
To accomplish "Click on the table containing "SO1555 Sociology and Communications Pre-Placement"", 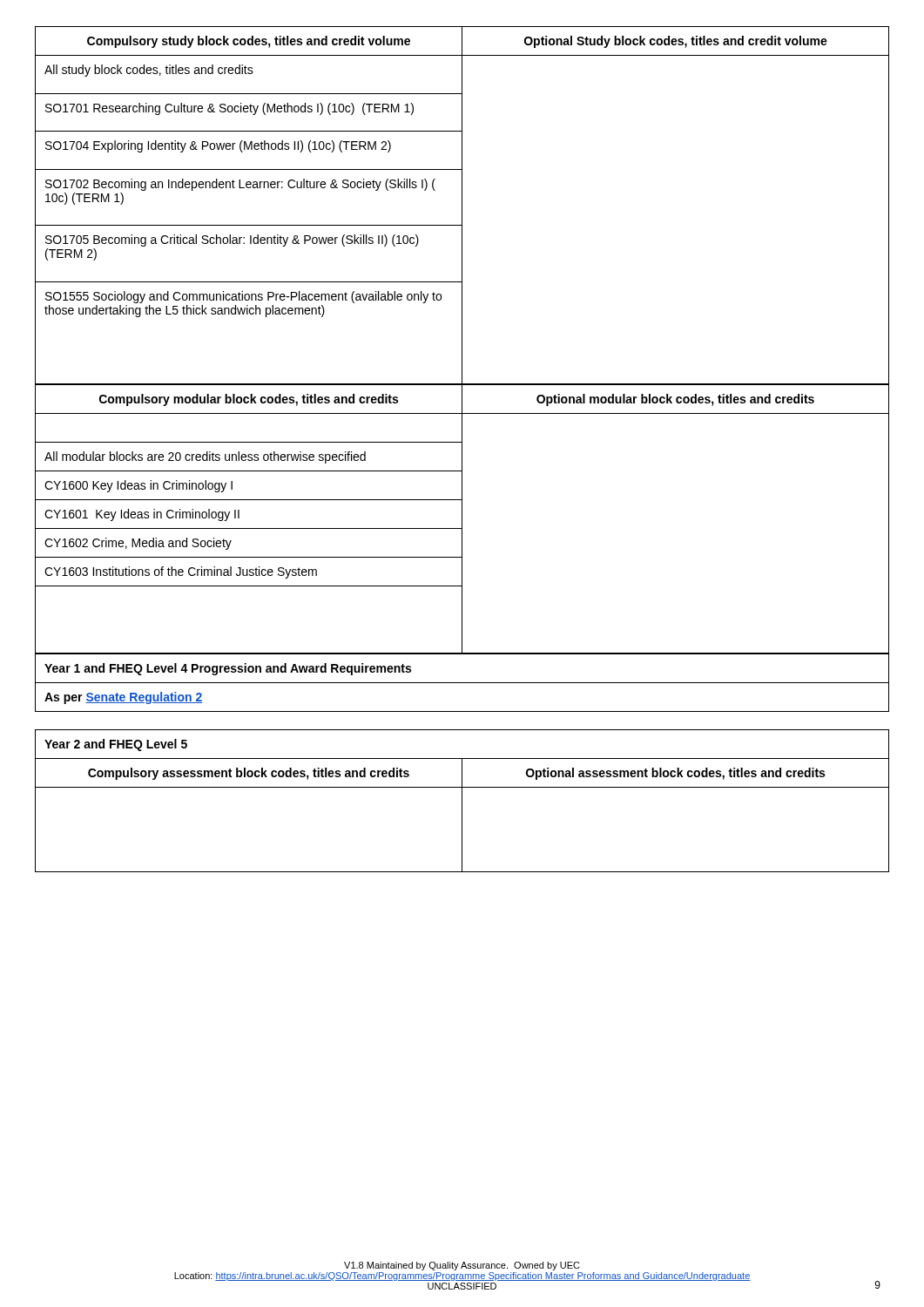I will click(x=462, y=205).
